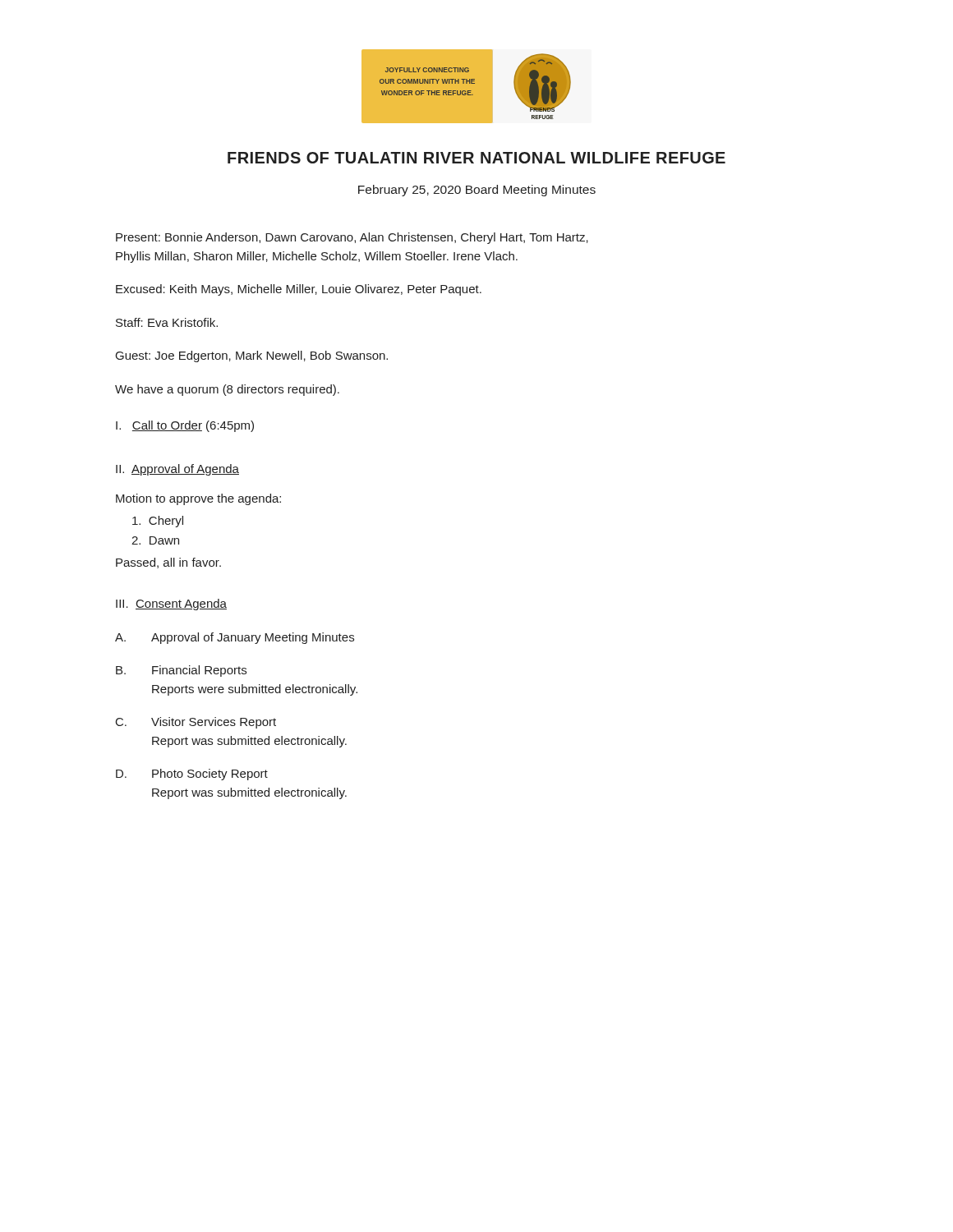Click on the text block with the text "Guest: Joe Edgerton, Mark Newell,"

click(x=252, y=355)
